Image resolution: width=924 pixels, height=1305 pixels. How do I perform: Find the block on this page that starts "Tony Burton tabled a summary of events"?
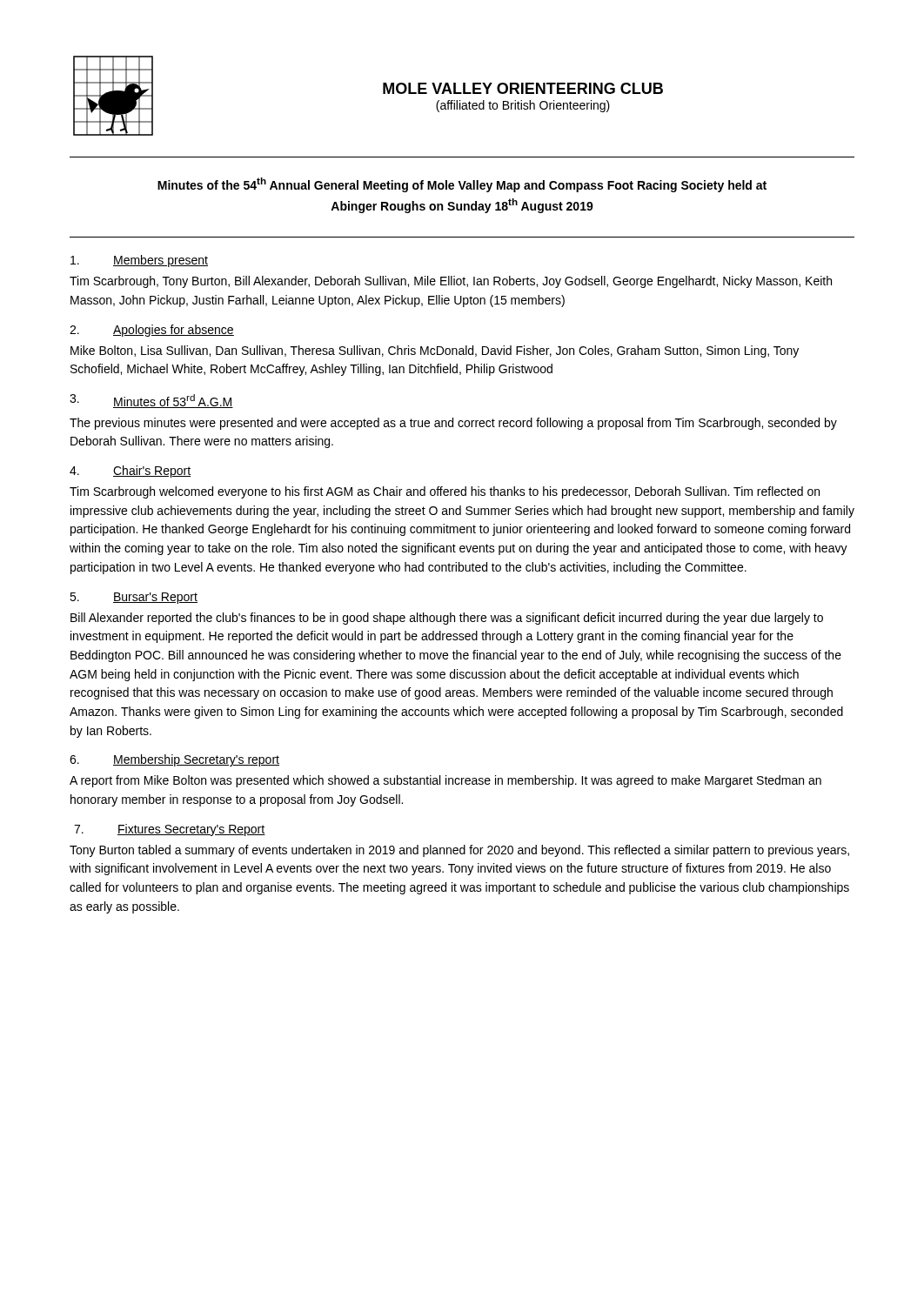coord(460,878)
